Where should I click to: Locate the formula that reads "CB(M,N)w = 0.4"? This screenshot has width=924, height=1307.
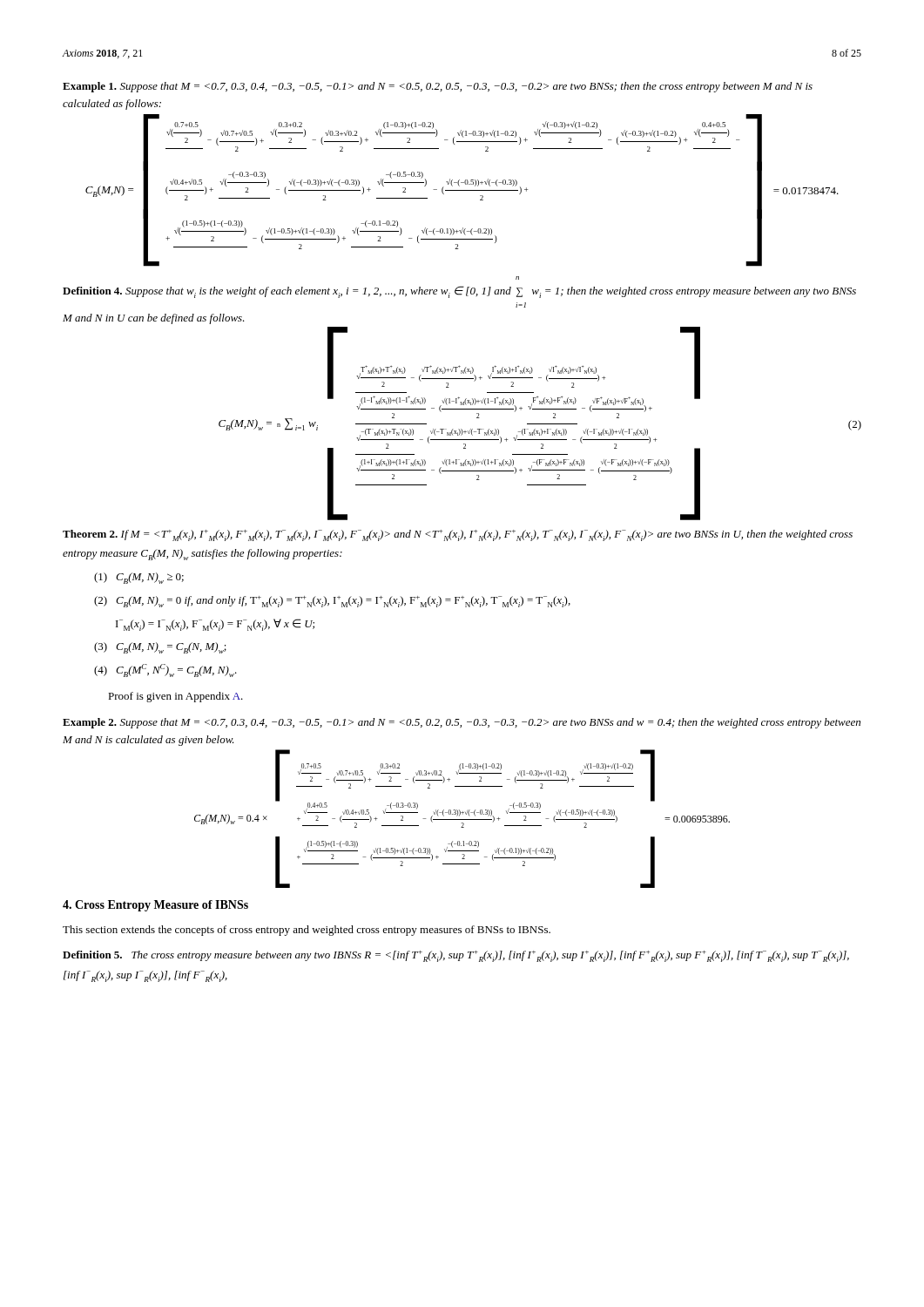[462, 819]
